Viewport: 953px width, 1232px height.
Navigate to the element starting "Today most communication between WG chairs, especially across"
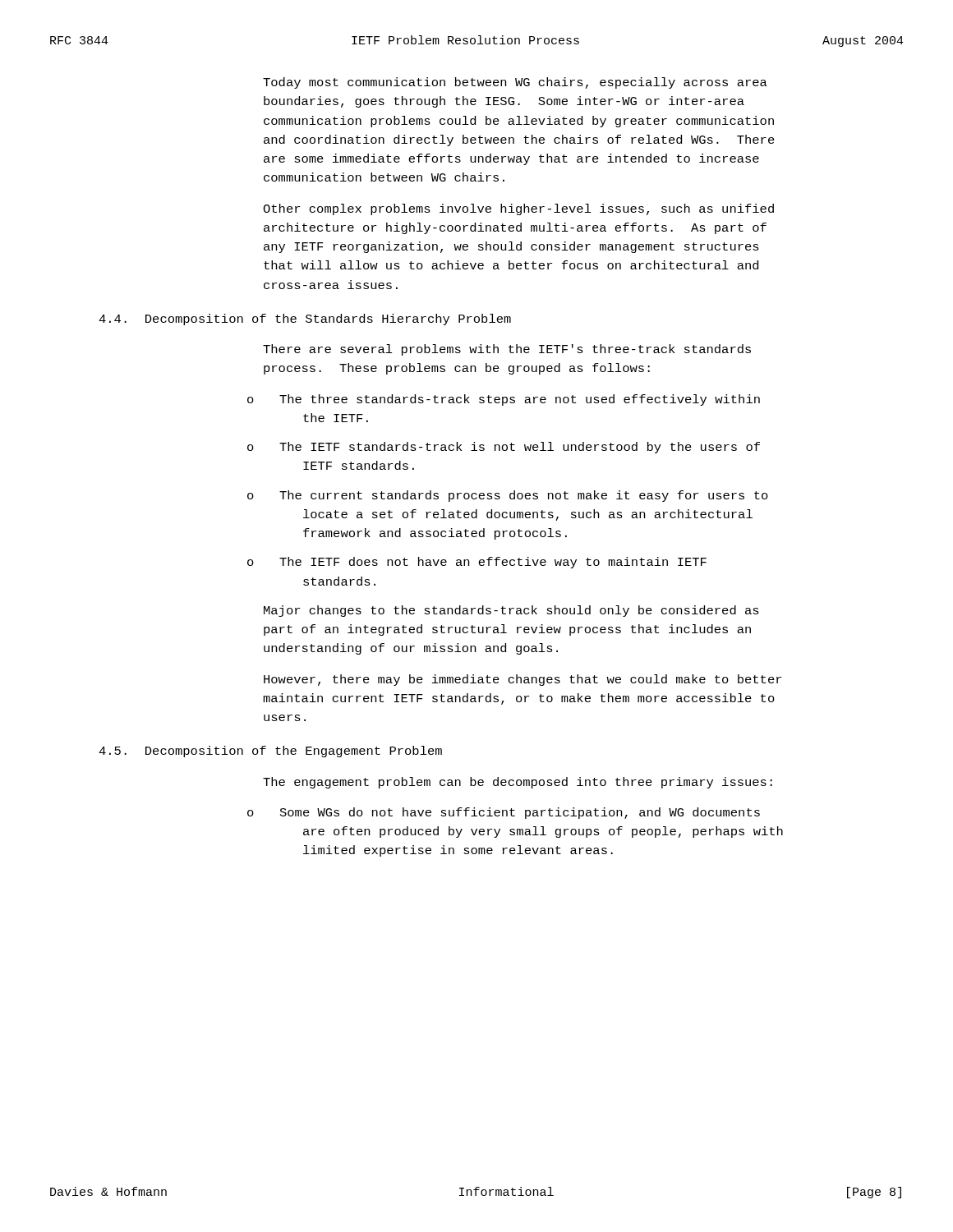tap(519, 131)
